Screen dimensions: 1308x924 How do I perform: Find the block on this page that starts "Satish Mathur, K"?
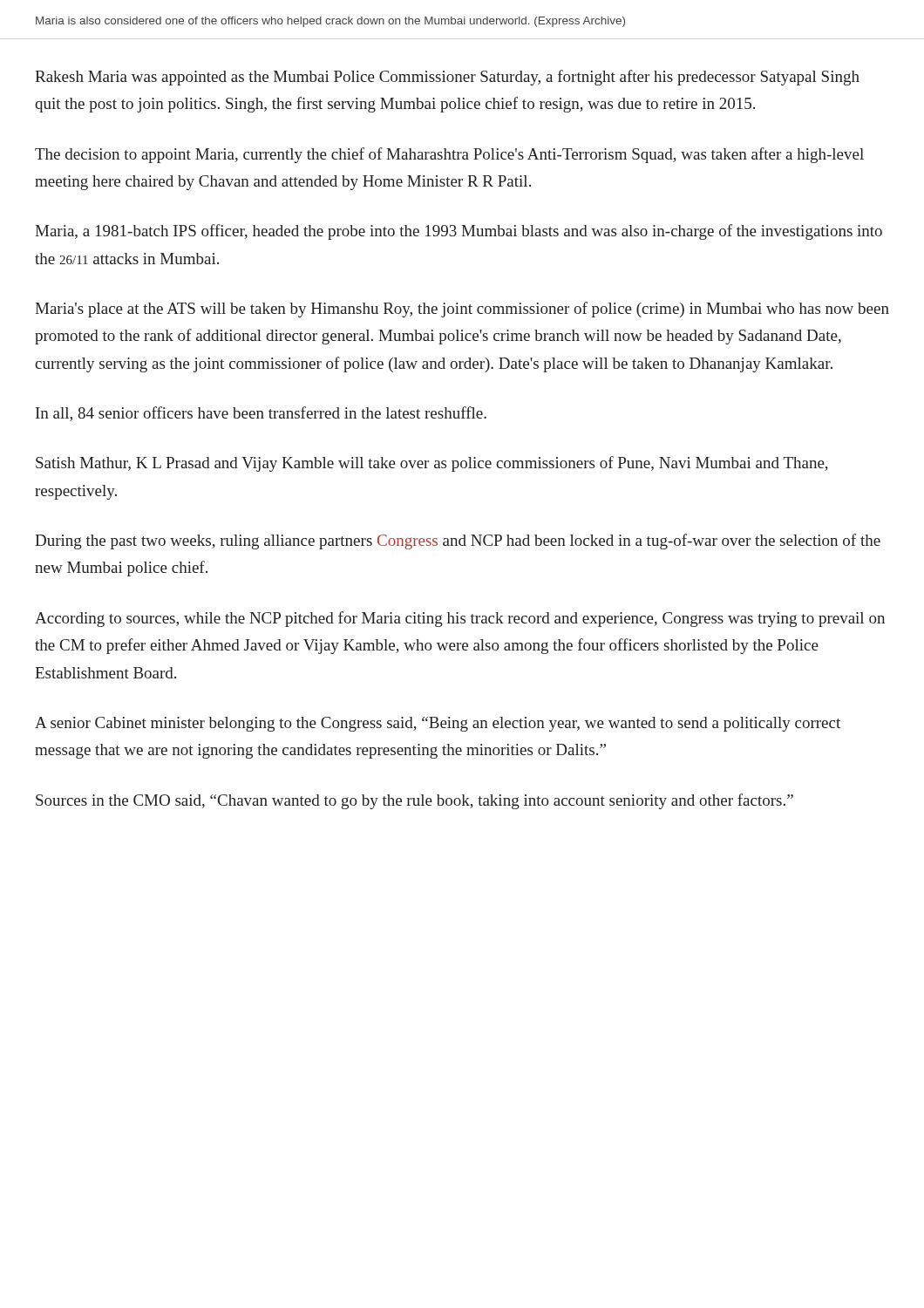462,477
